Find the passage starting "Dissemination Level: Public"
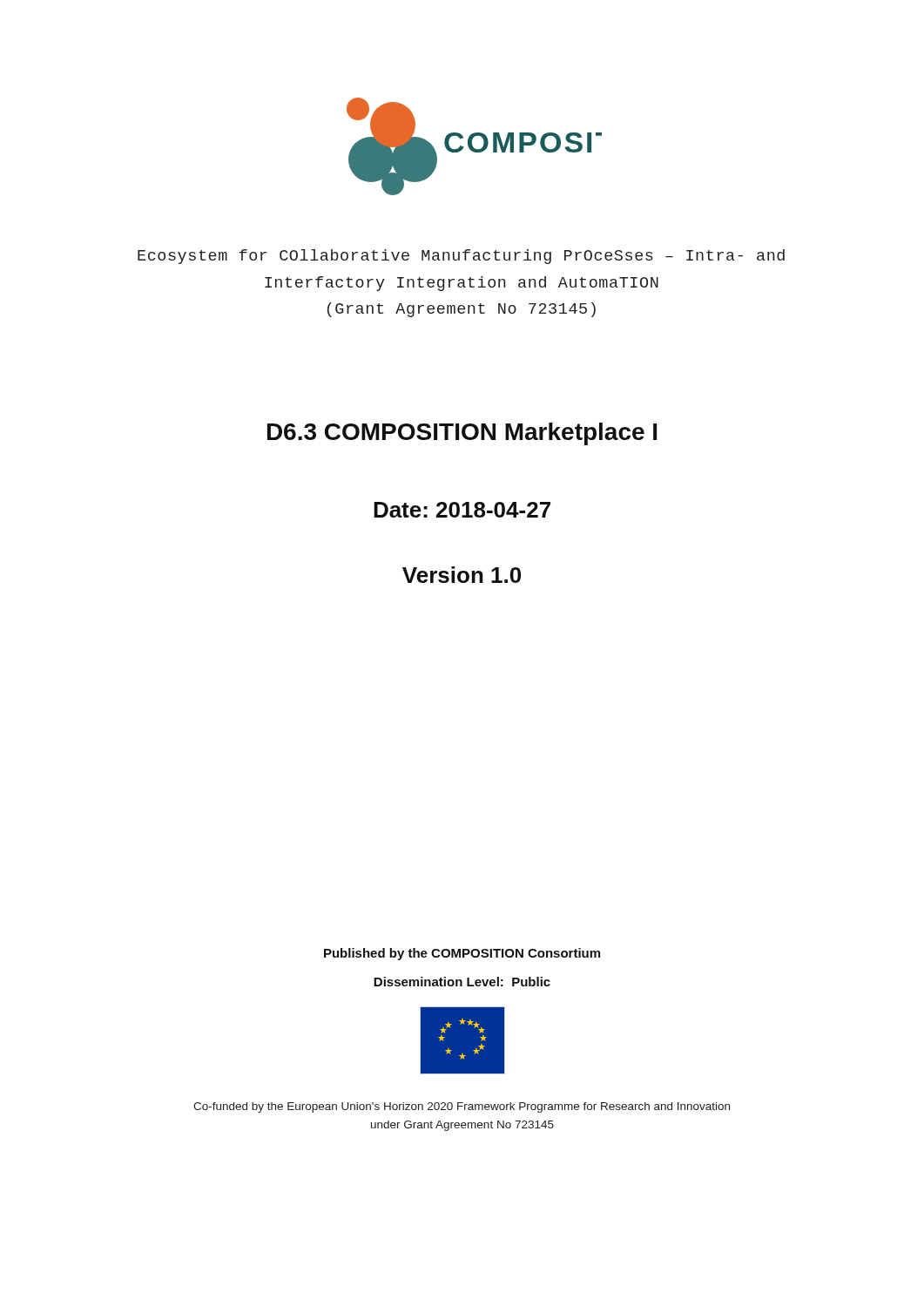The width and height of the screenshot is (924, 1307). pyautogui.click(x=462, y=982)
